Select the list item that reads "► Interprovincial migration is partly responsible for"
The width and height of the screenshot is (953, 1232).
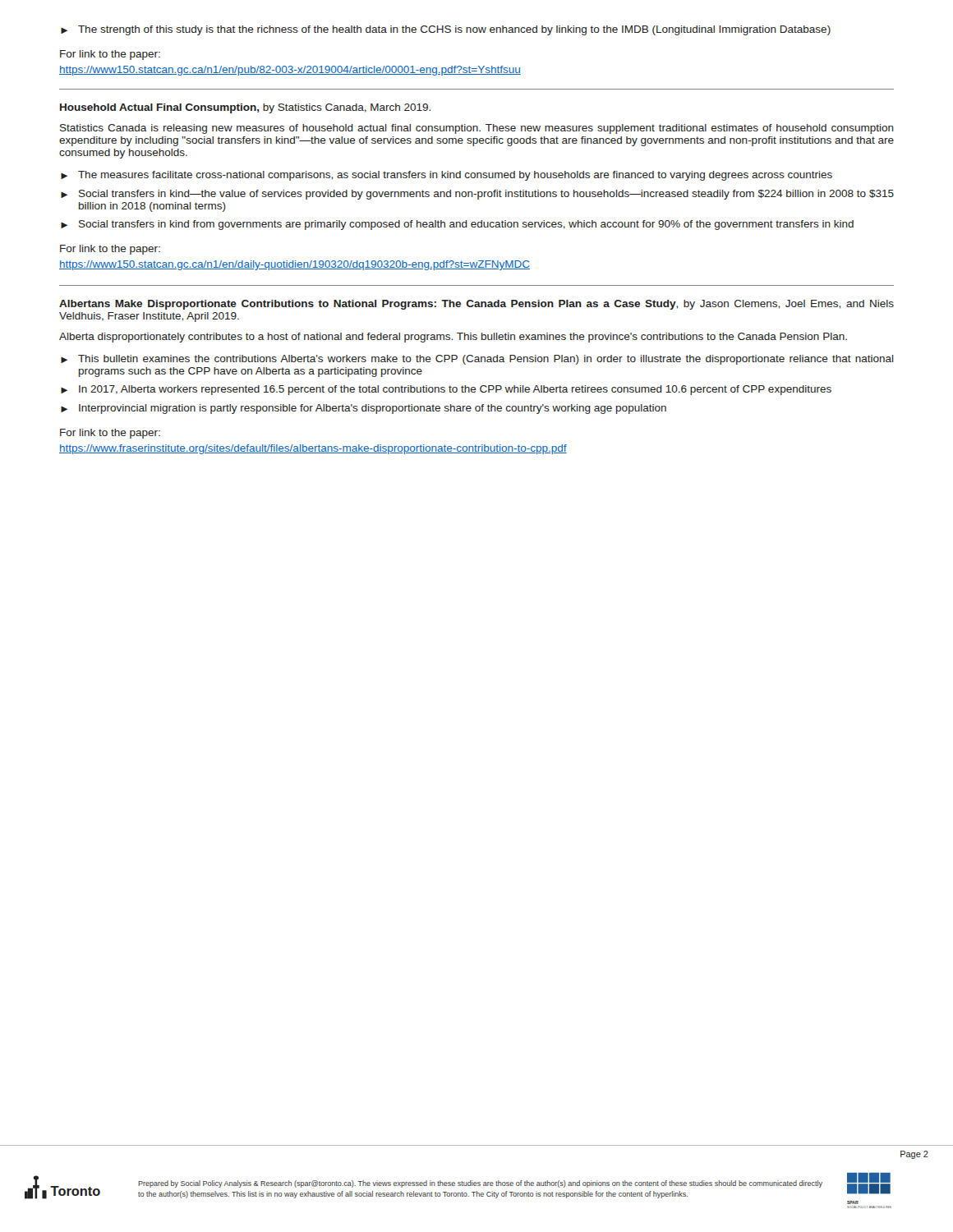click(476, 408)
